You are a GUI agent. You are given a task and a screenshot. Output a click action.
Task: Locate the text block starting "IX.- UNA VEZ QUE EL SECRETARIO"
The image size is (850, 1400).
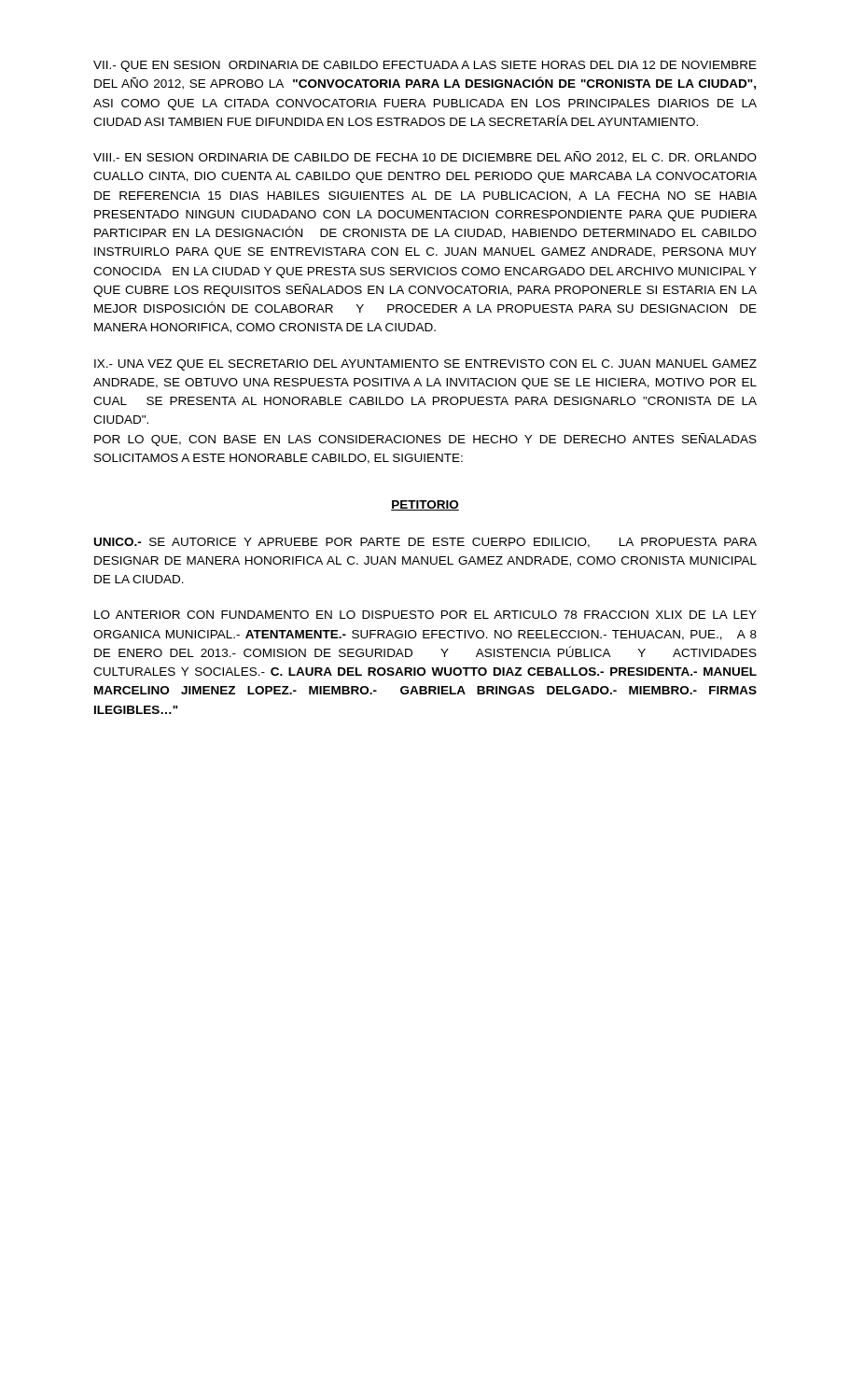[425, 410]
